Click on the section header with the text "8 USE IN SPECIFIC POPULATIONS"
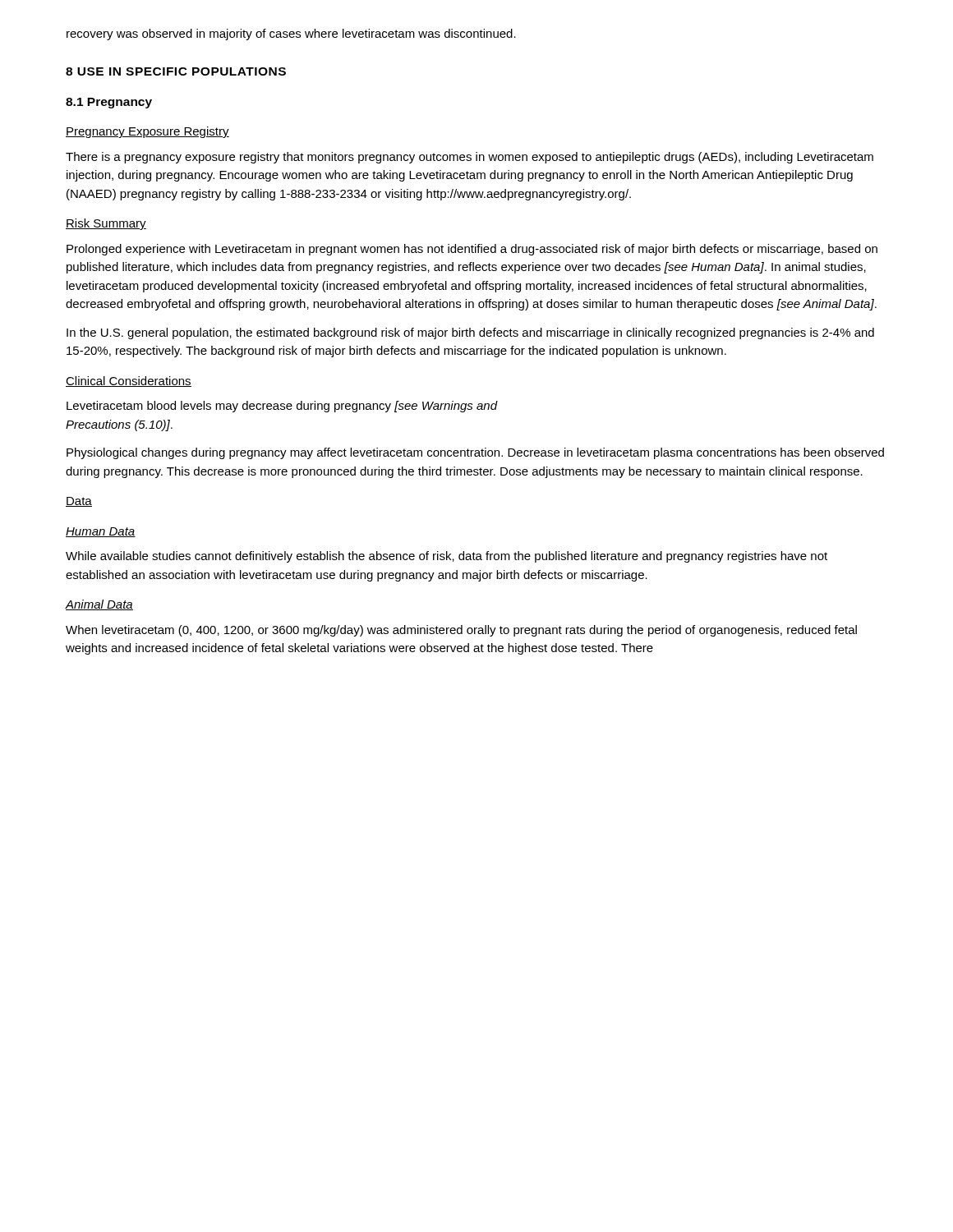Viewport: 953px width, 1232px height. 176,71
